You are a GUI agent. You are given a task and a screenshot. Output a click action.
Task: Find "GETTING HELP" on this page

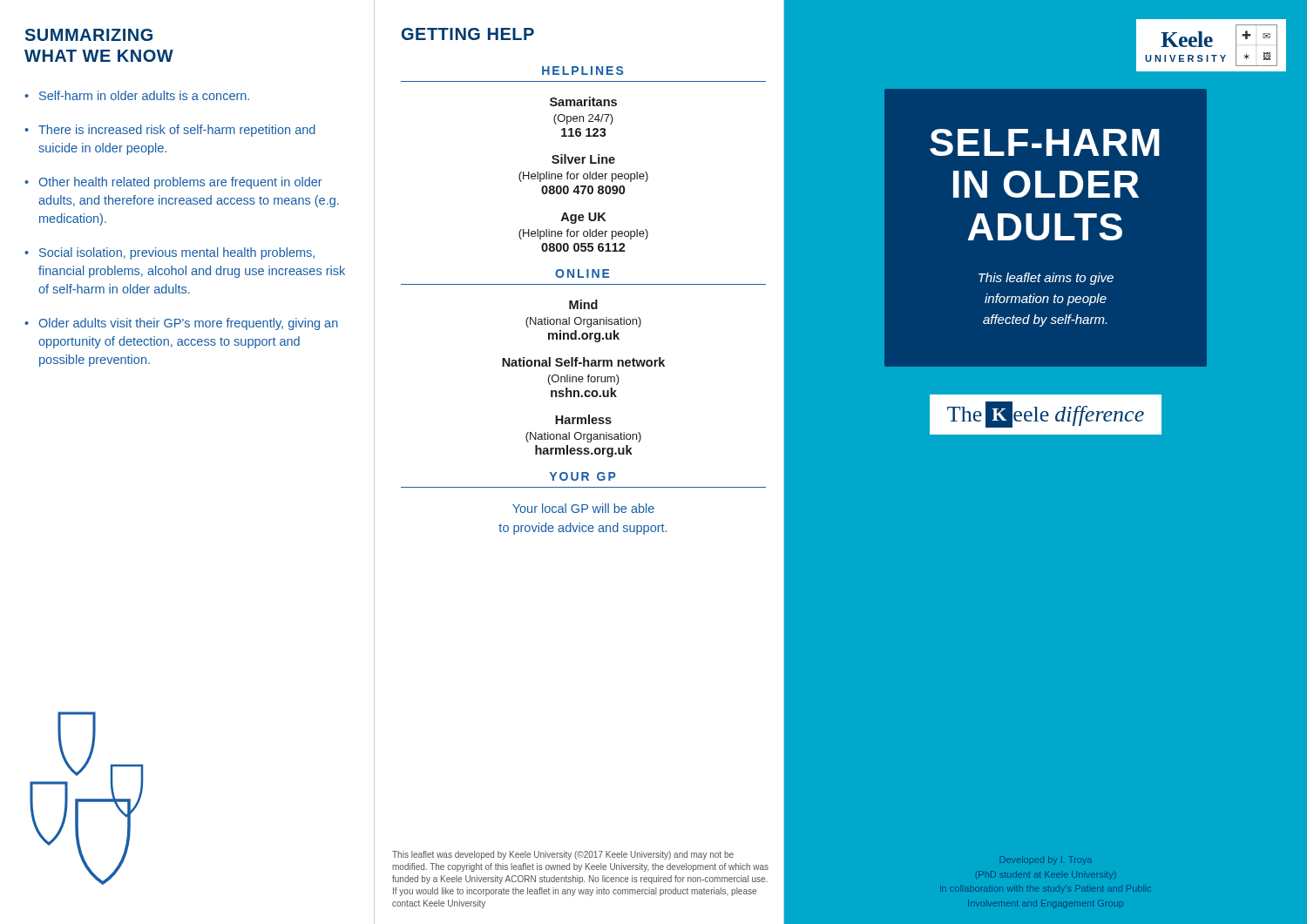tap(468, 34)
